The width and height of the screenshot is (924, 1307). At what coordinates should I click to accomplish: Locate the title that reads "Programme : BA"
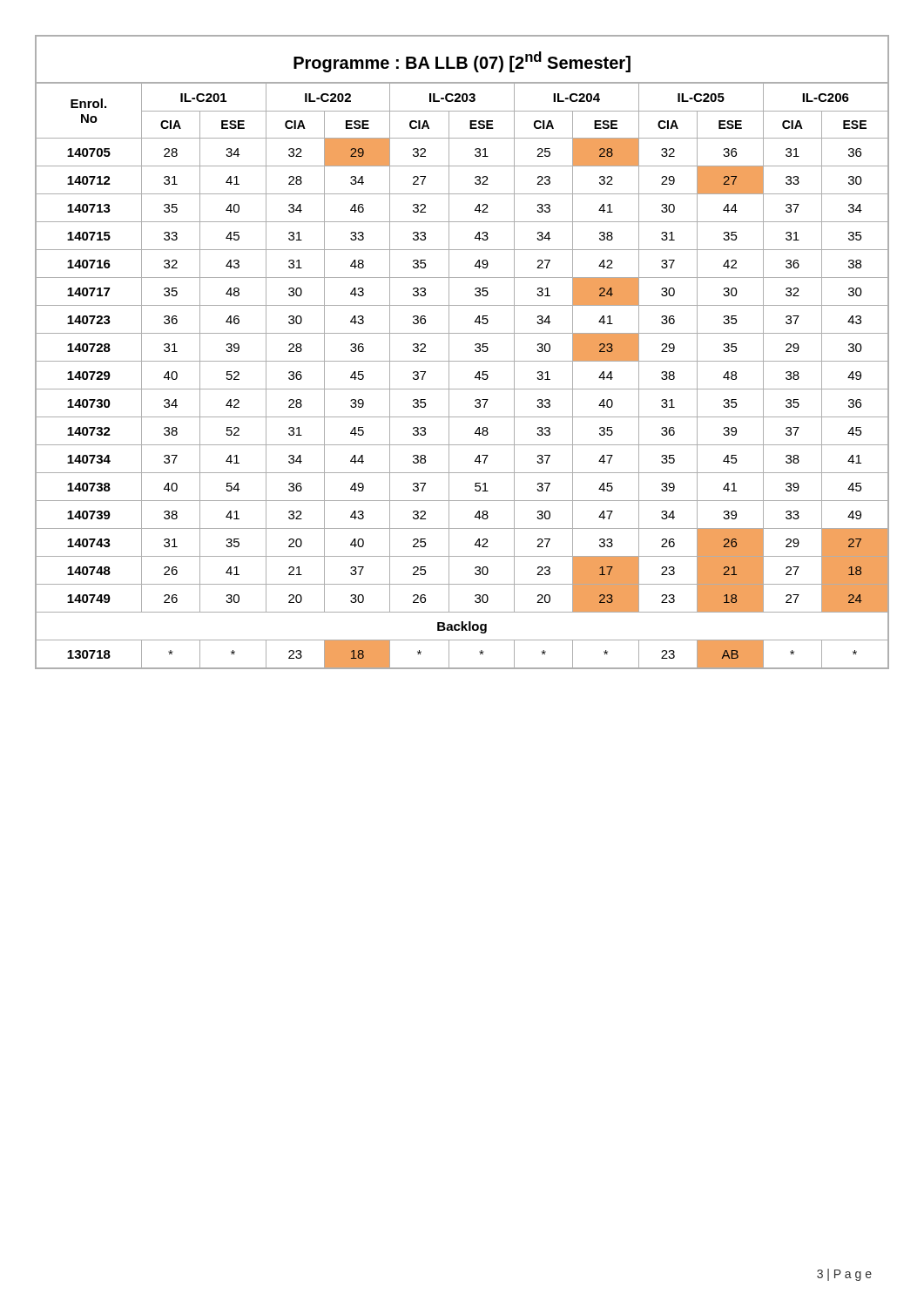(462, 60)
